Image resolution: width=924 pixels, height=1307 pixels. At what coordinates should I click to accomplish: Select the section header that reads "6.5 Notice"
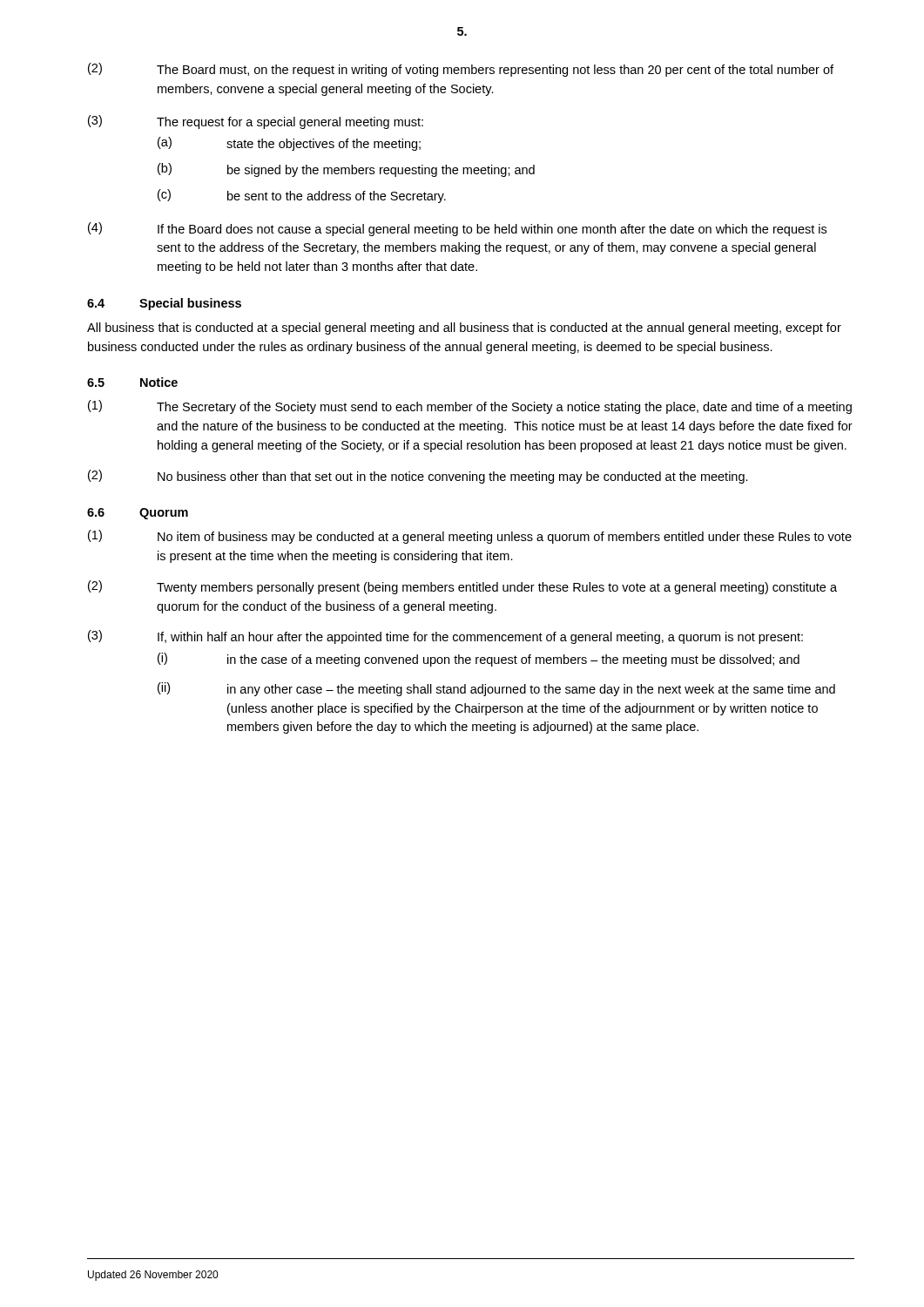133,383
